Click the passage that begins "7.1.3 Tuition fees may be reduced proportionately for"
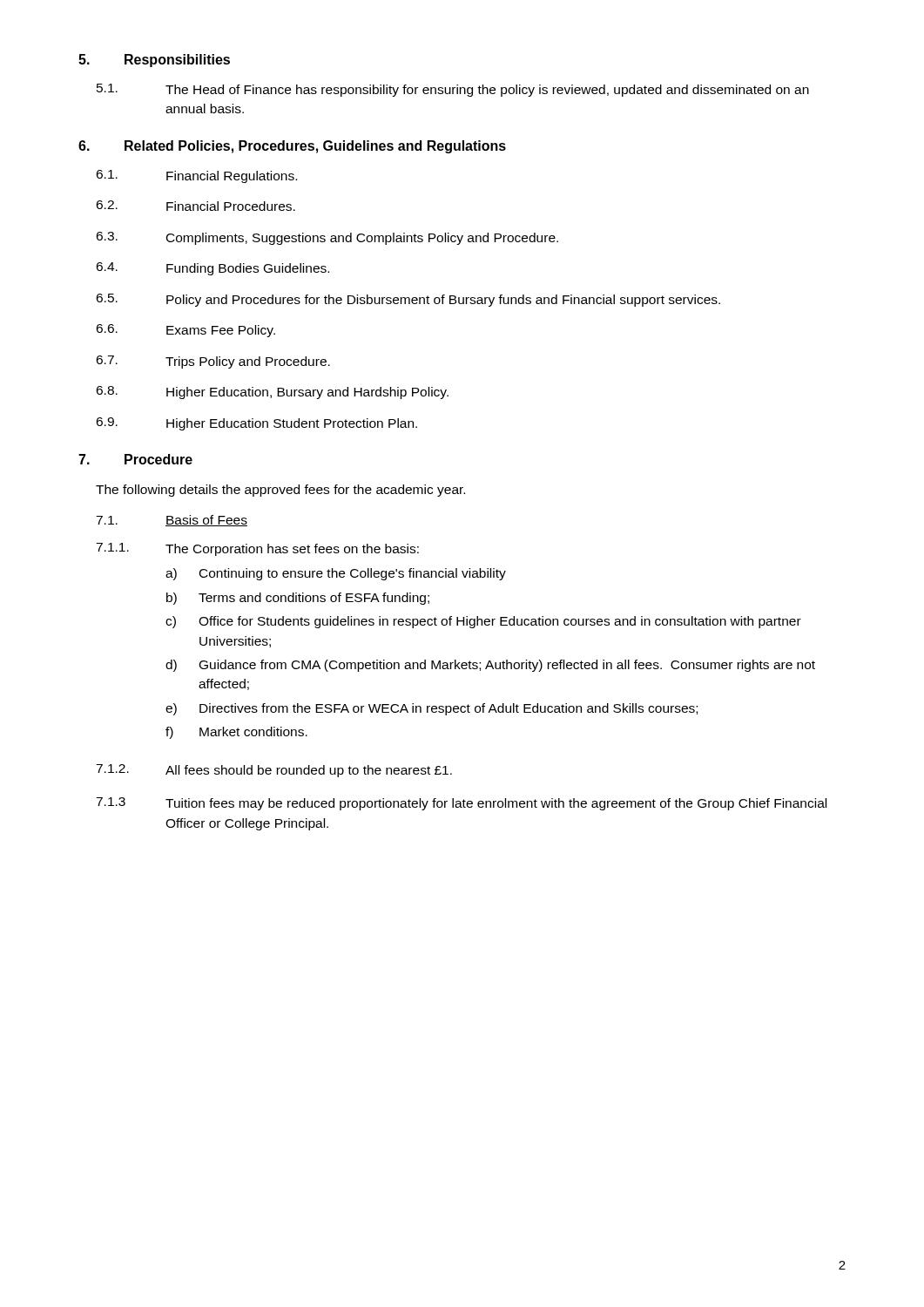The width and height of the screenshot is (924, 1307). tap(471, 814)
